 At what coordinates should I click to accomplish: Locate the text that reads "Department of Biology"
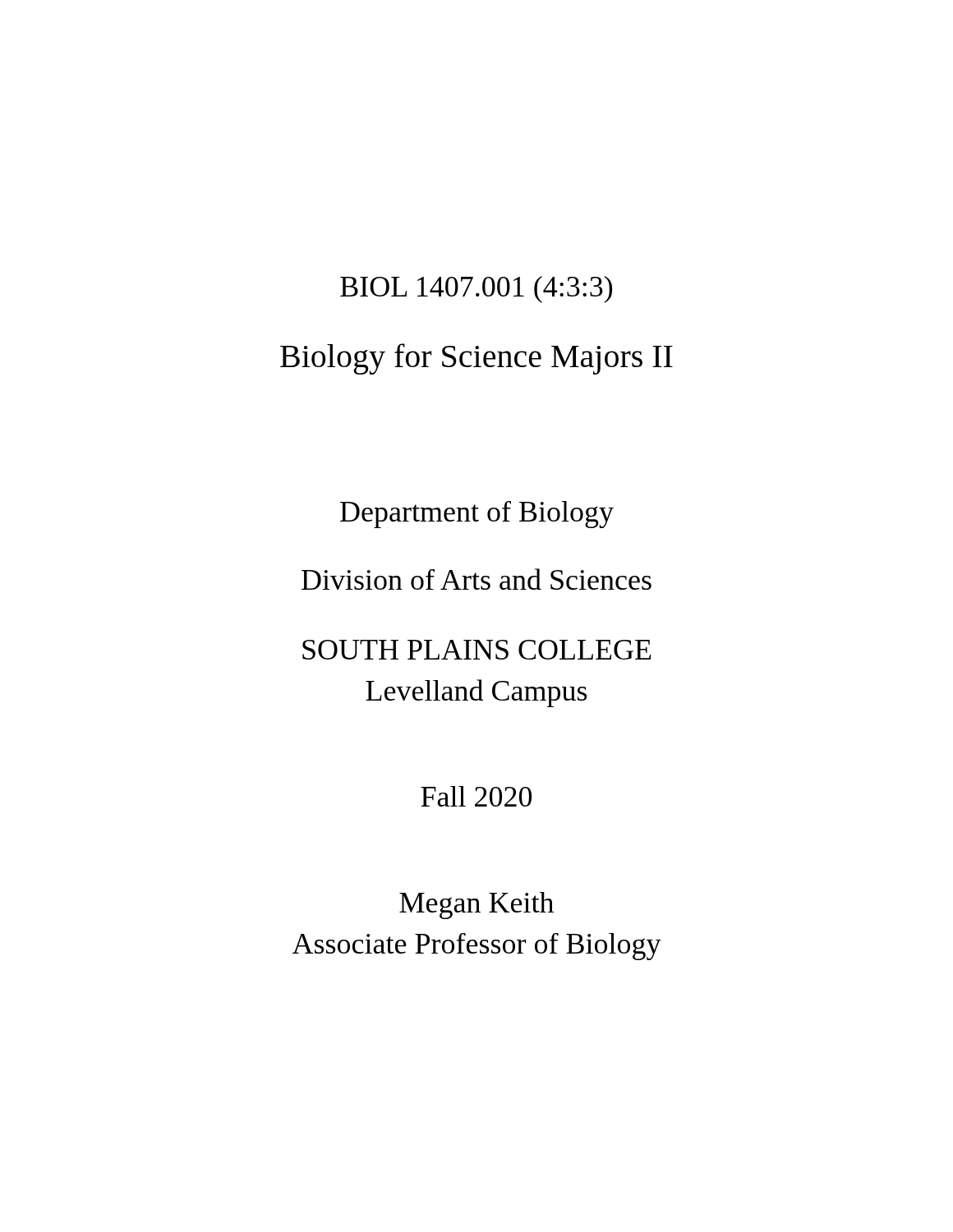476,512
